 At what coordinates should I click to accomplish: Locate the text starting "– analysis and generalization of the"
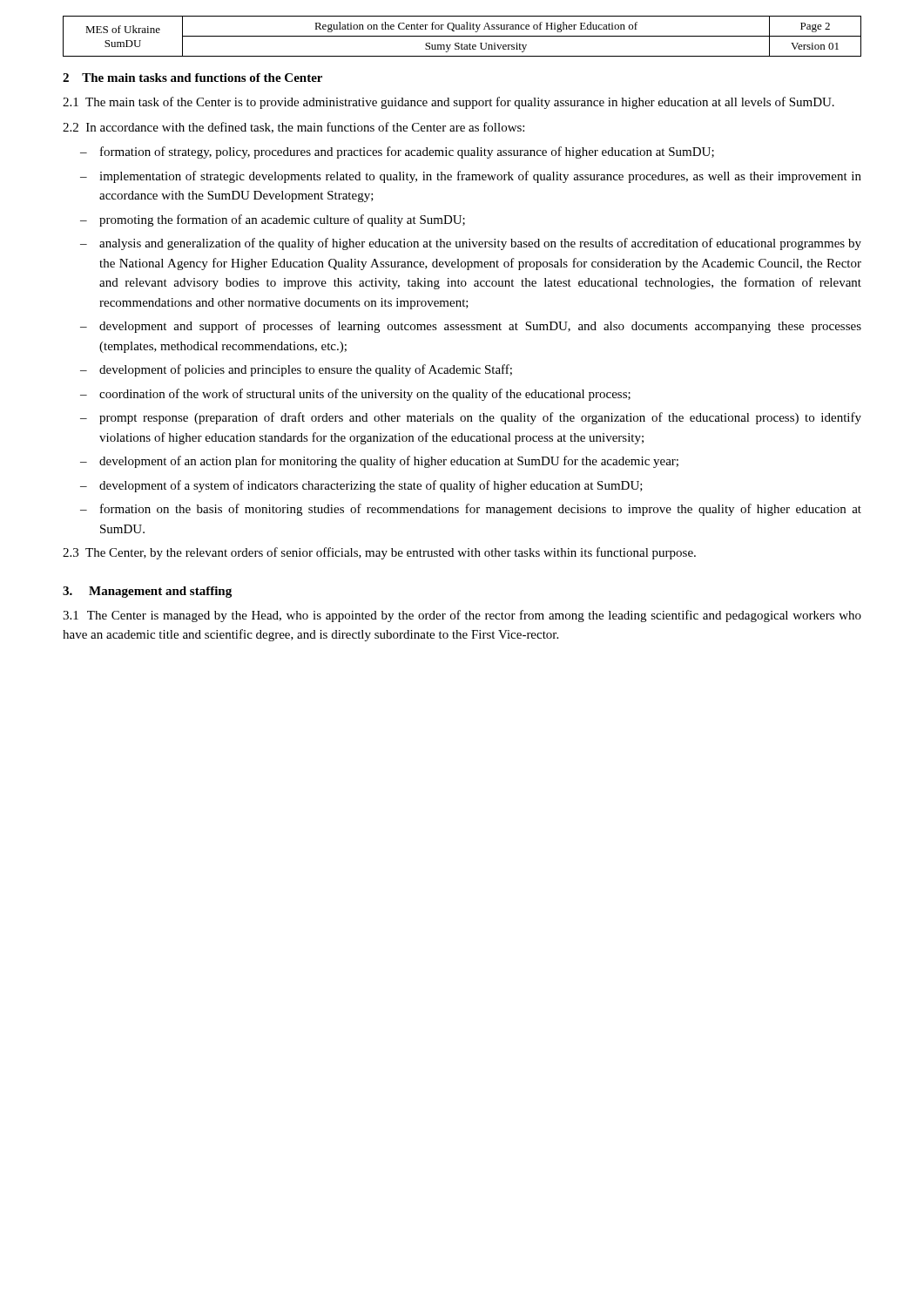[470, 273]
